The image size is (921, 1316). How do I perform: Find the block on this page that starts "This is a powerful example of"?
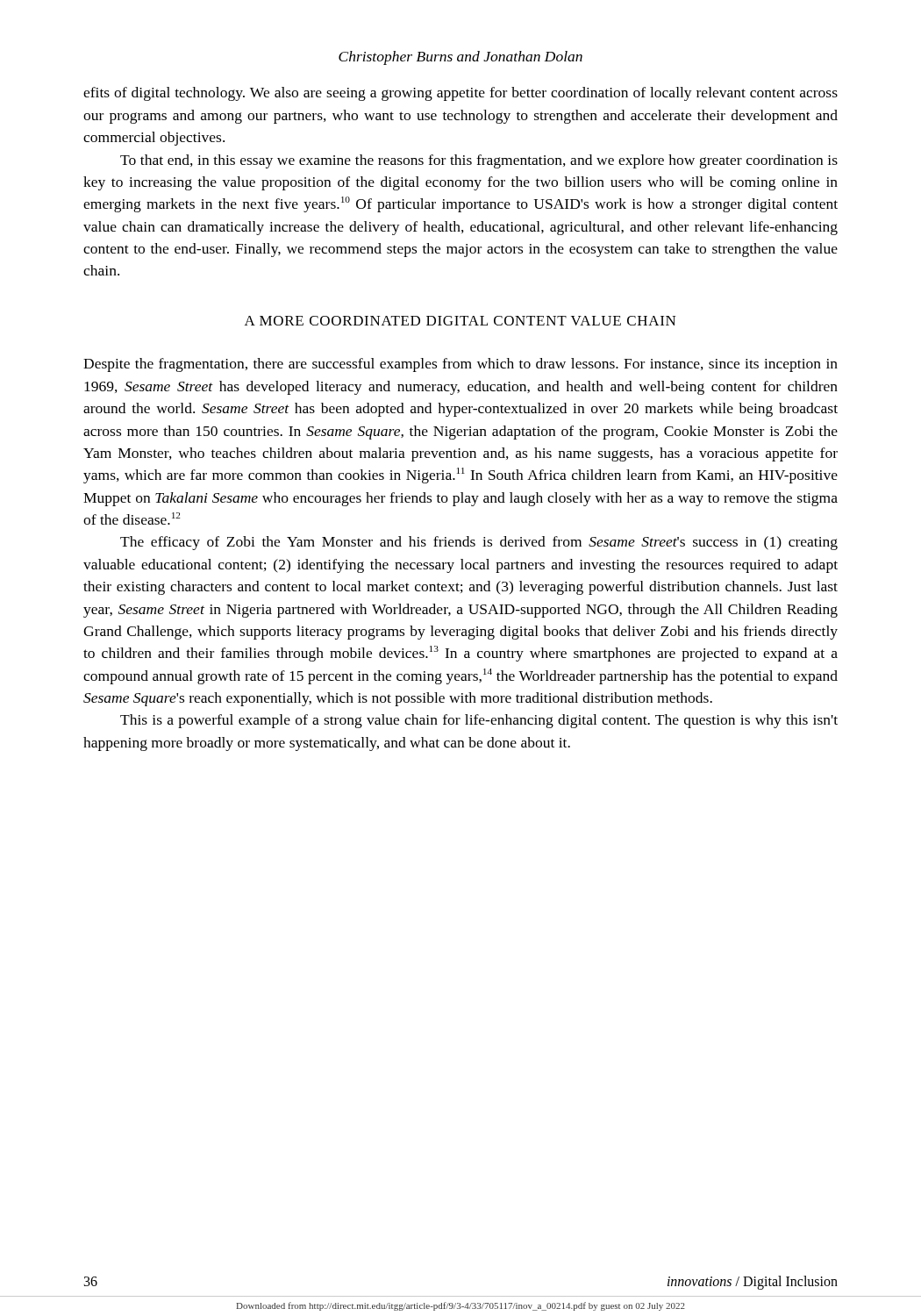[460, 731]
